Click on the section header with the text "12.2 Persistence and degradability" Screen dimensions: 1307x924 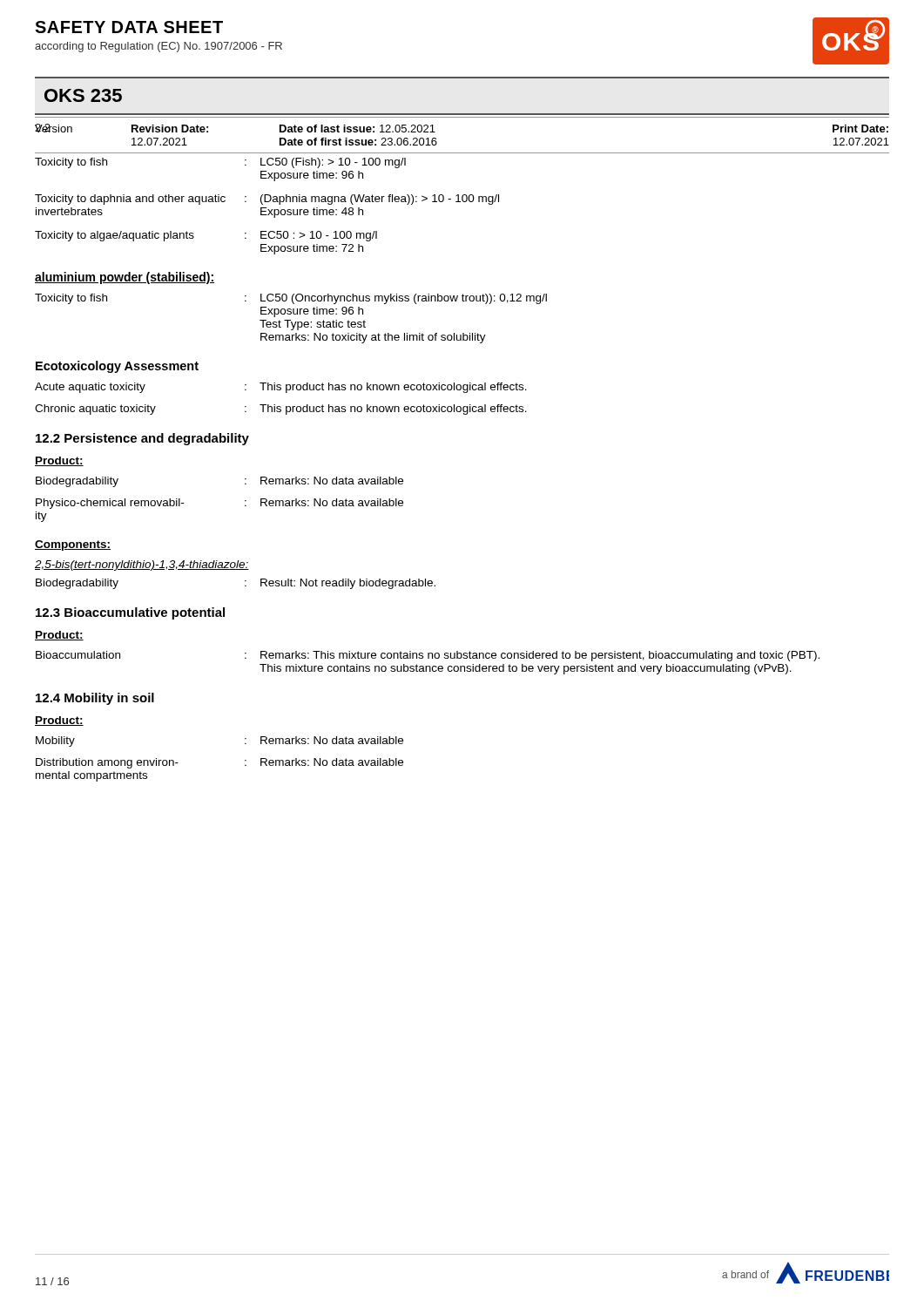click(142, 438)
